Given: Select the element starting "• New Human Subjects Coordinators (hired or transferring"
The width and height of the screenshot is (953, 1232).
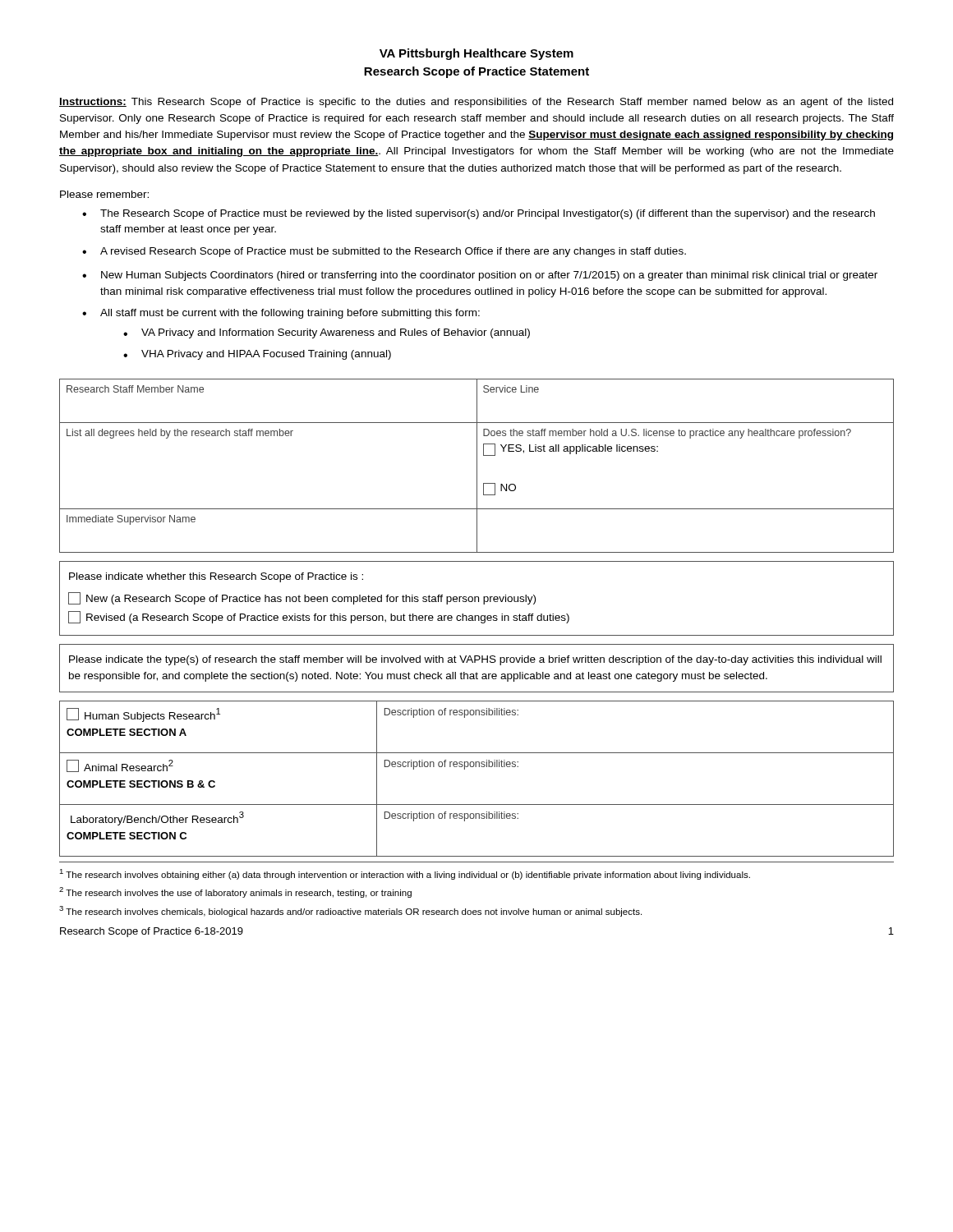Looking at the screenshot, I should point(488,283).
